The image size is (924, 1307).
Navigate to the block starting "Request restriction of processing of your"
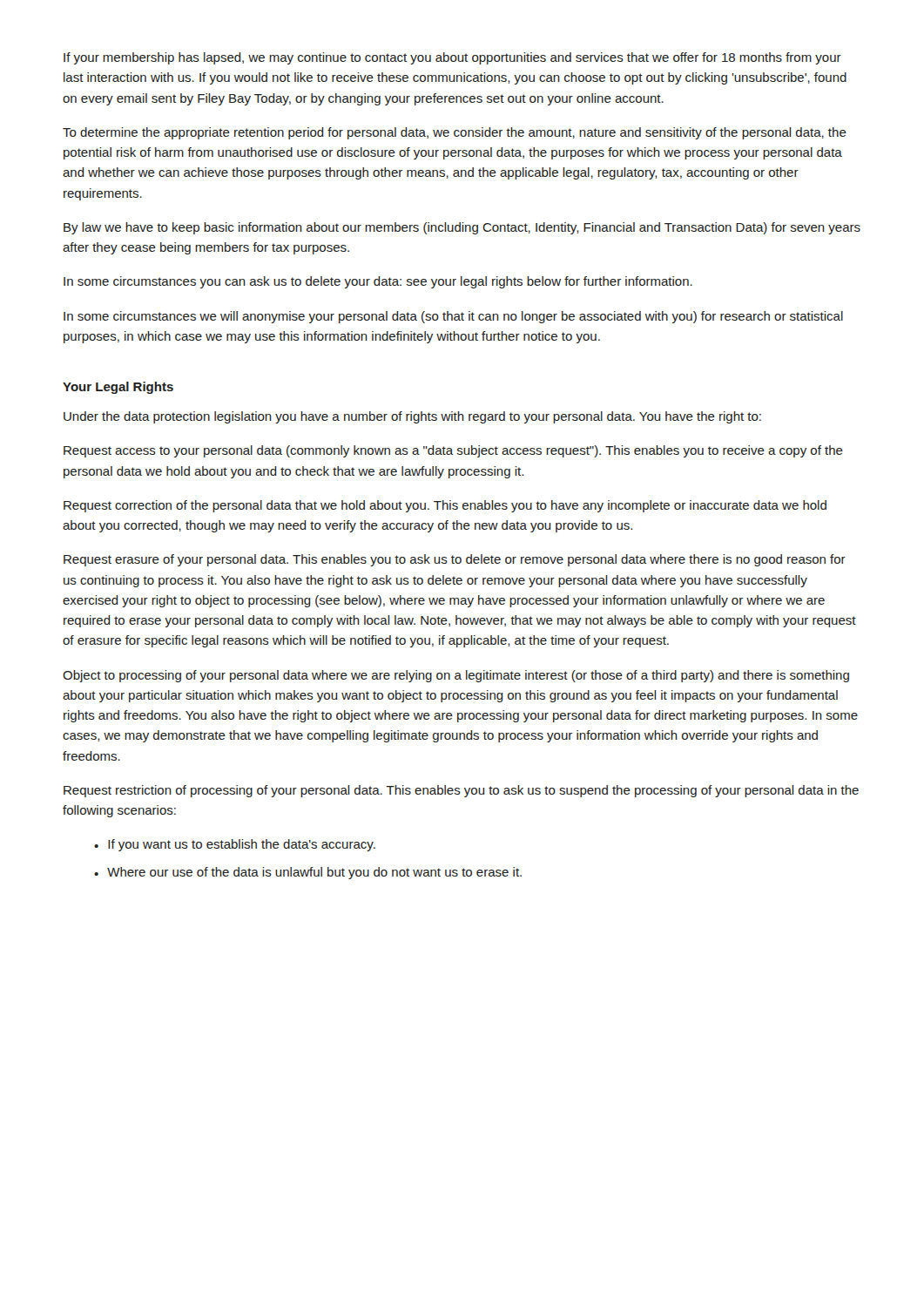click(x=461, y=800)
